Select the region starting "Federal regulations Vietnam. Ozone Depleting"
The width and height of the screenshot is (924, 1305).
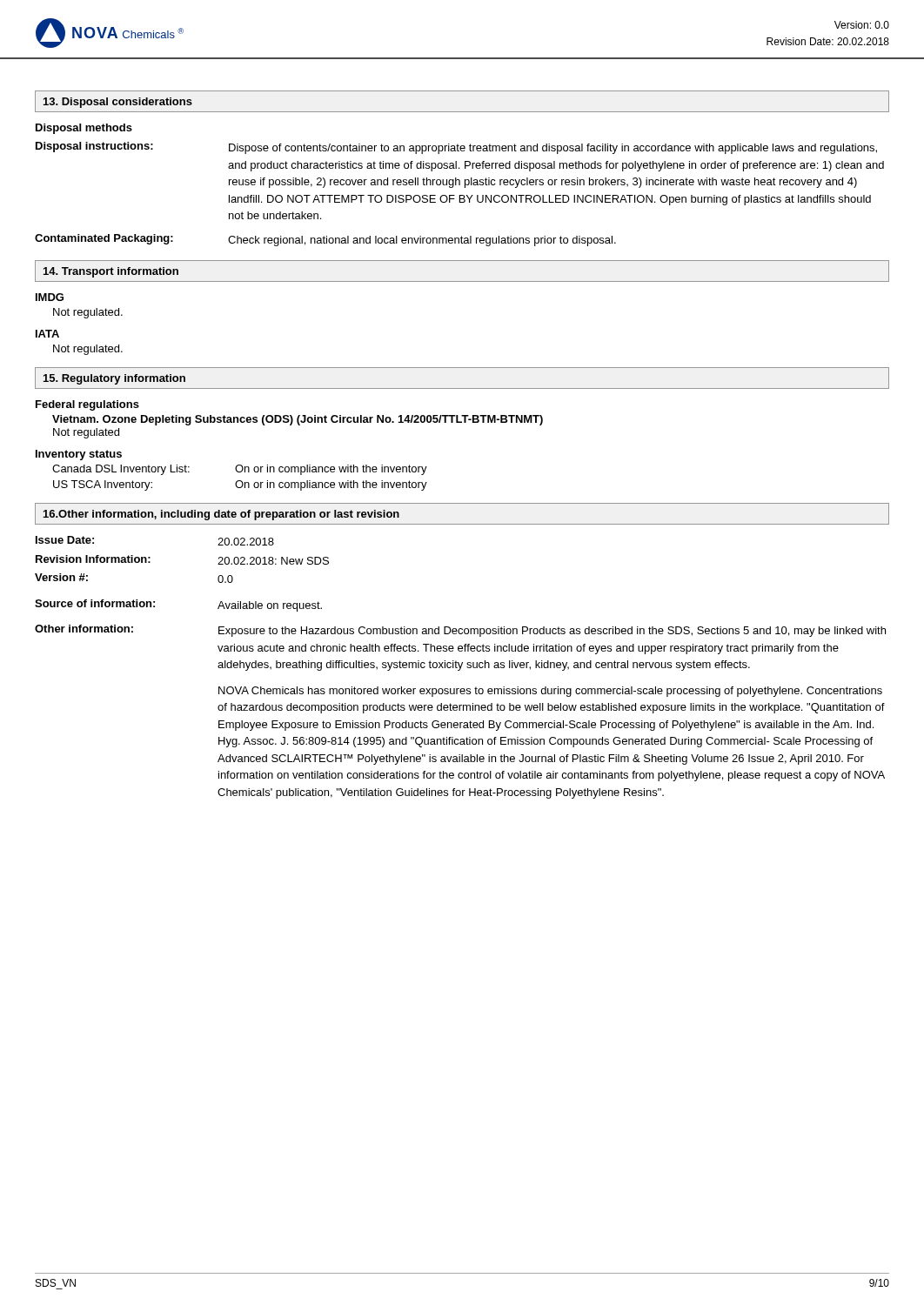pyautogui.click(x=462, y=418)
